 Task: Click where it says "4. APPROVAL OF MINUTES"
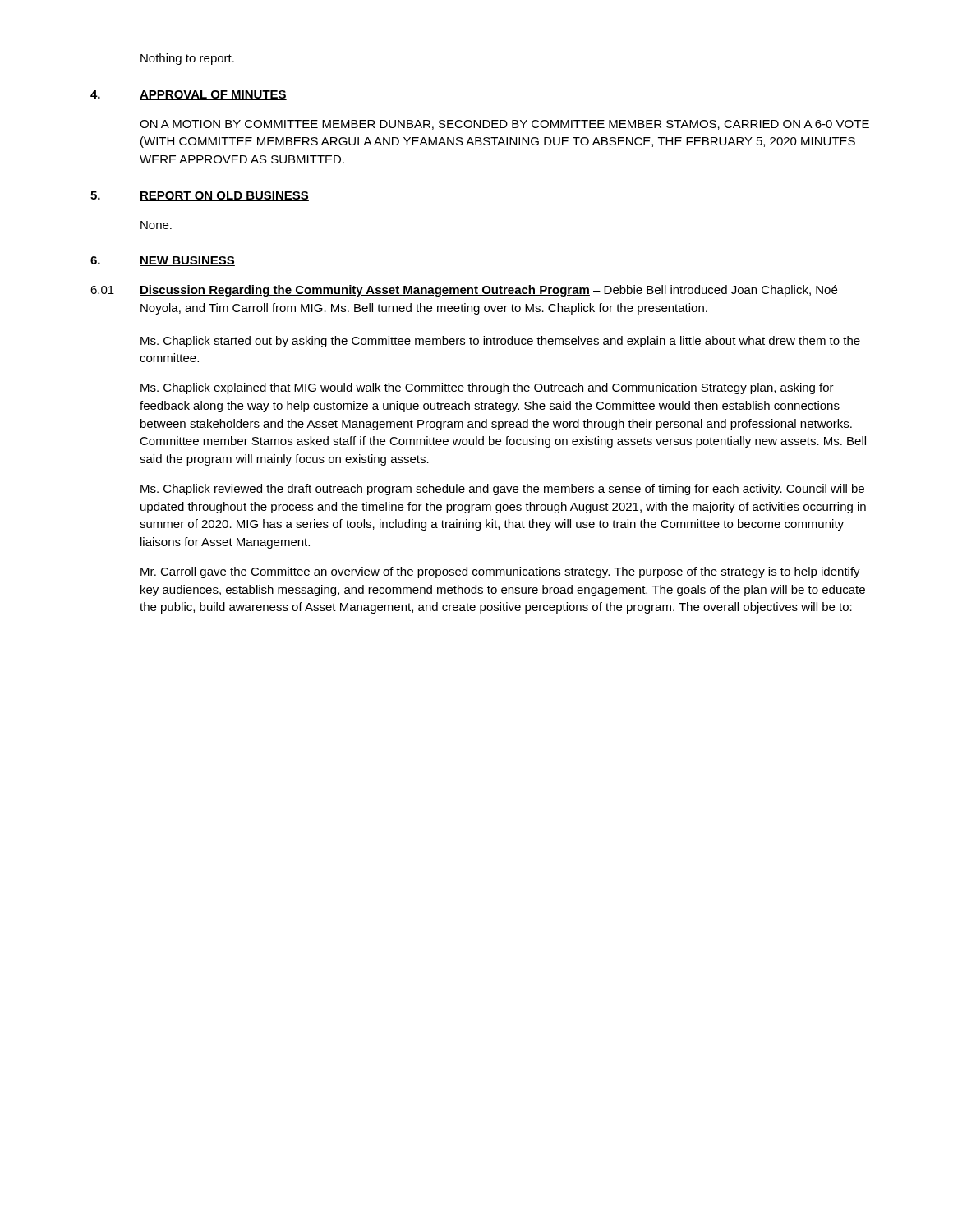(x=188, y=94)
